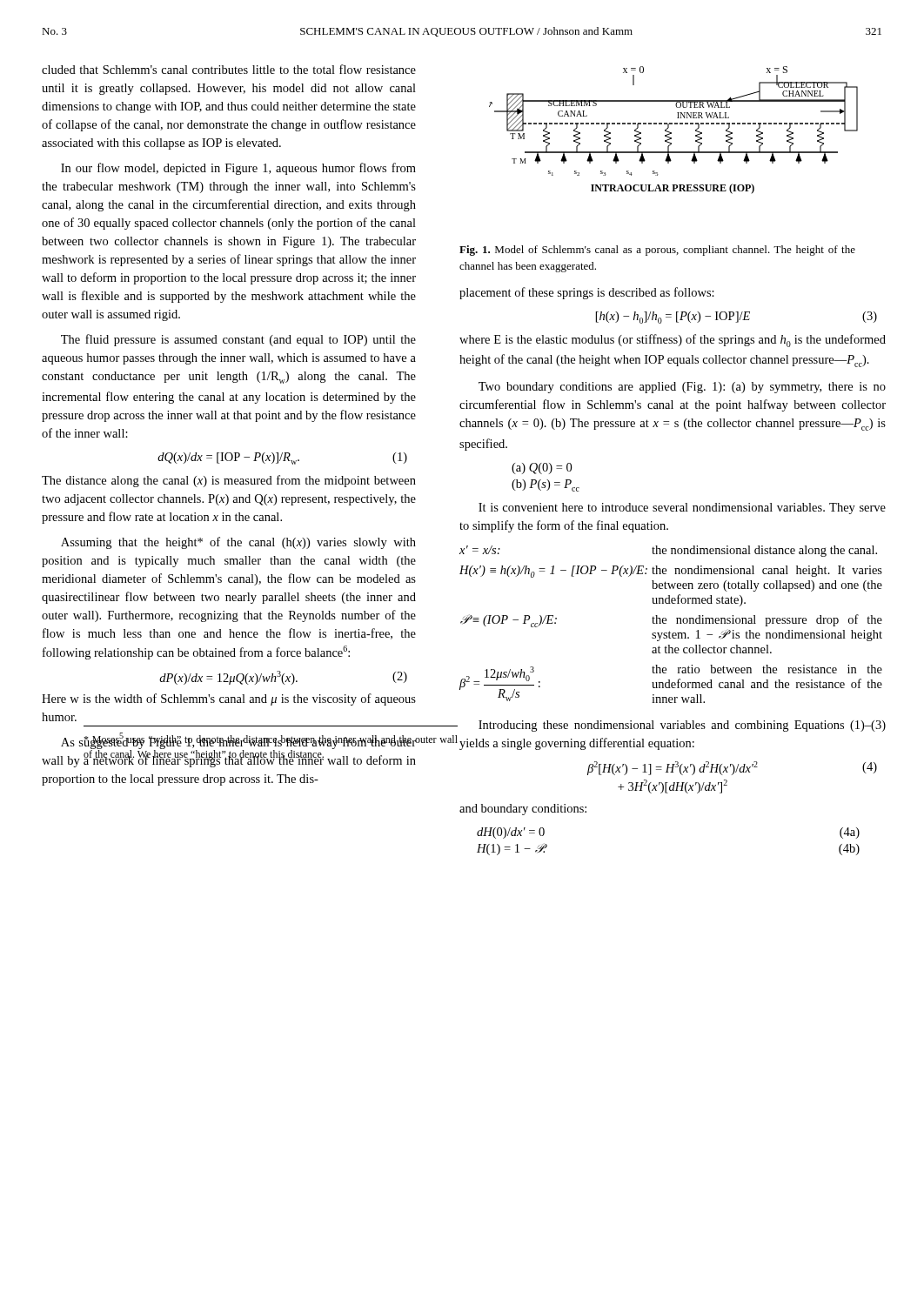Select the text block that reads "Two boundary conditions are applied (Fig. 1):"
This screenshot has width=924, height=1305.
673,416
